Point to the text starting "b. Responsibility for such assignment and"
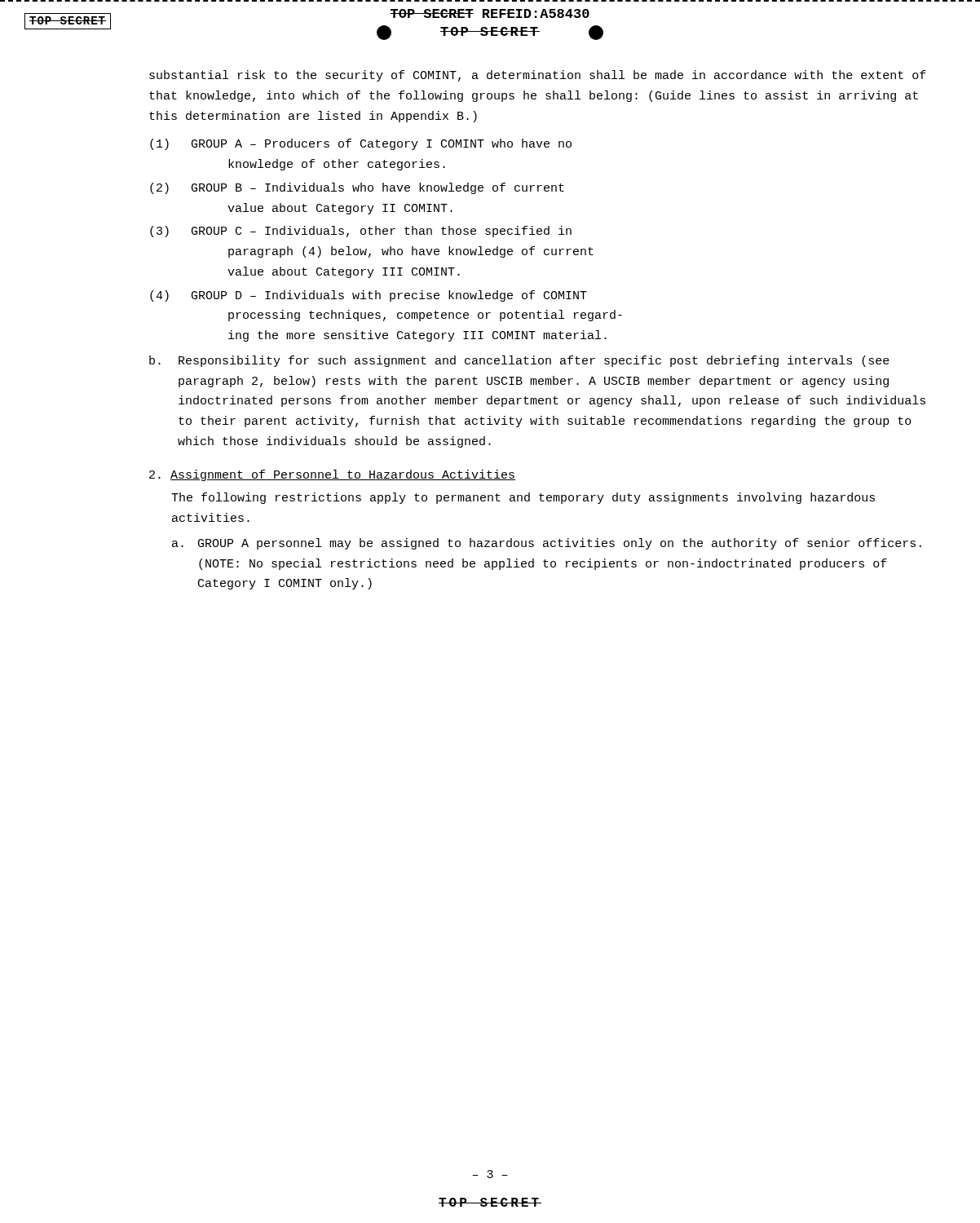Screen dimensions: 1223x980 (539, 402)
